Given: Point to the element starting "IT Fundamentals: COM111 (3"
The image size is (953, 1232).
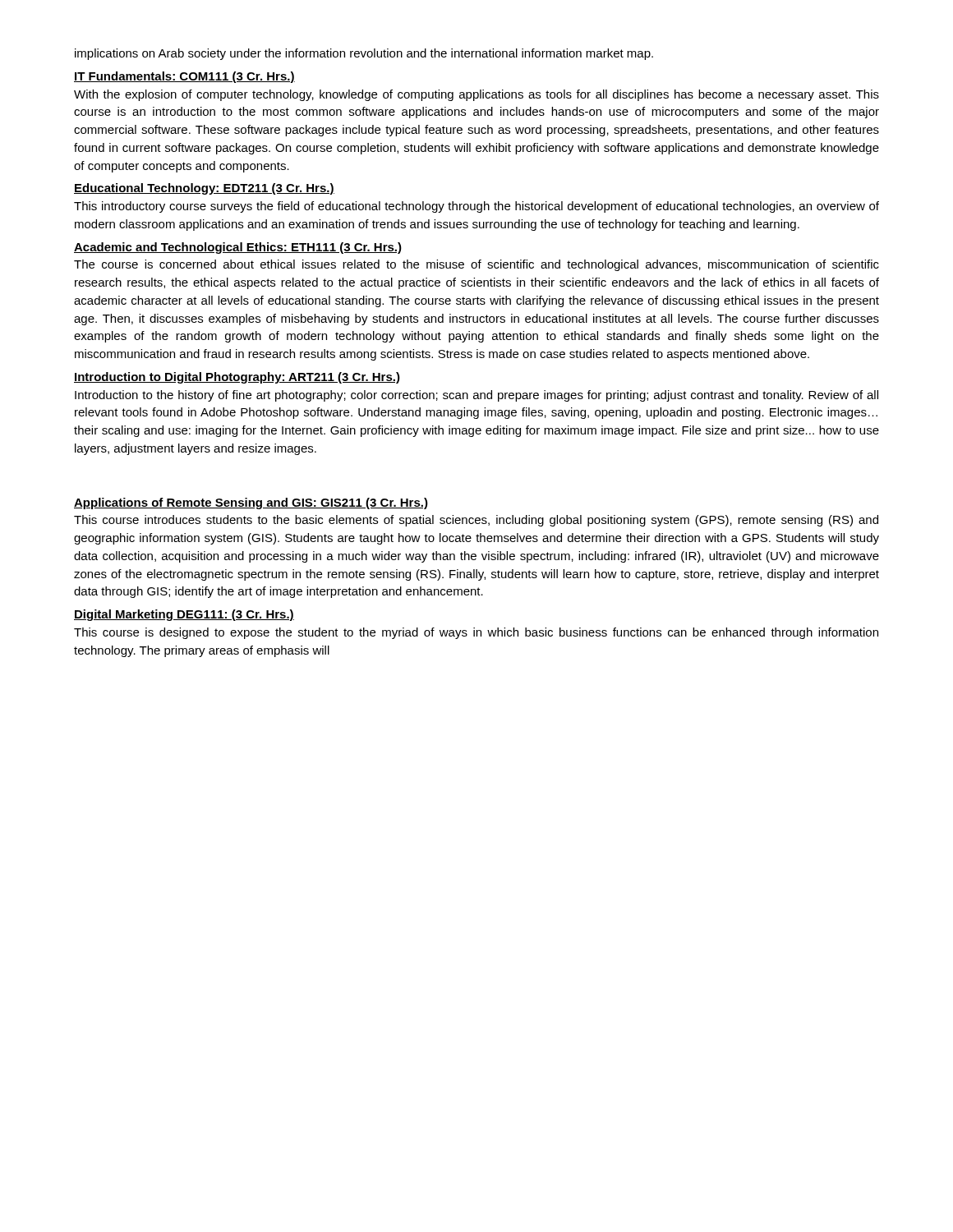Looking at the screenshot, I should point(184,76).
